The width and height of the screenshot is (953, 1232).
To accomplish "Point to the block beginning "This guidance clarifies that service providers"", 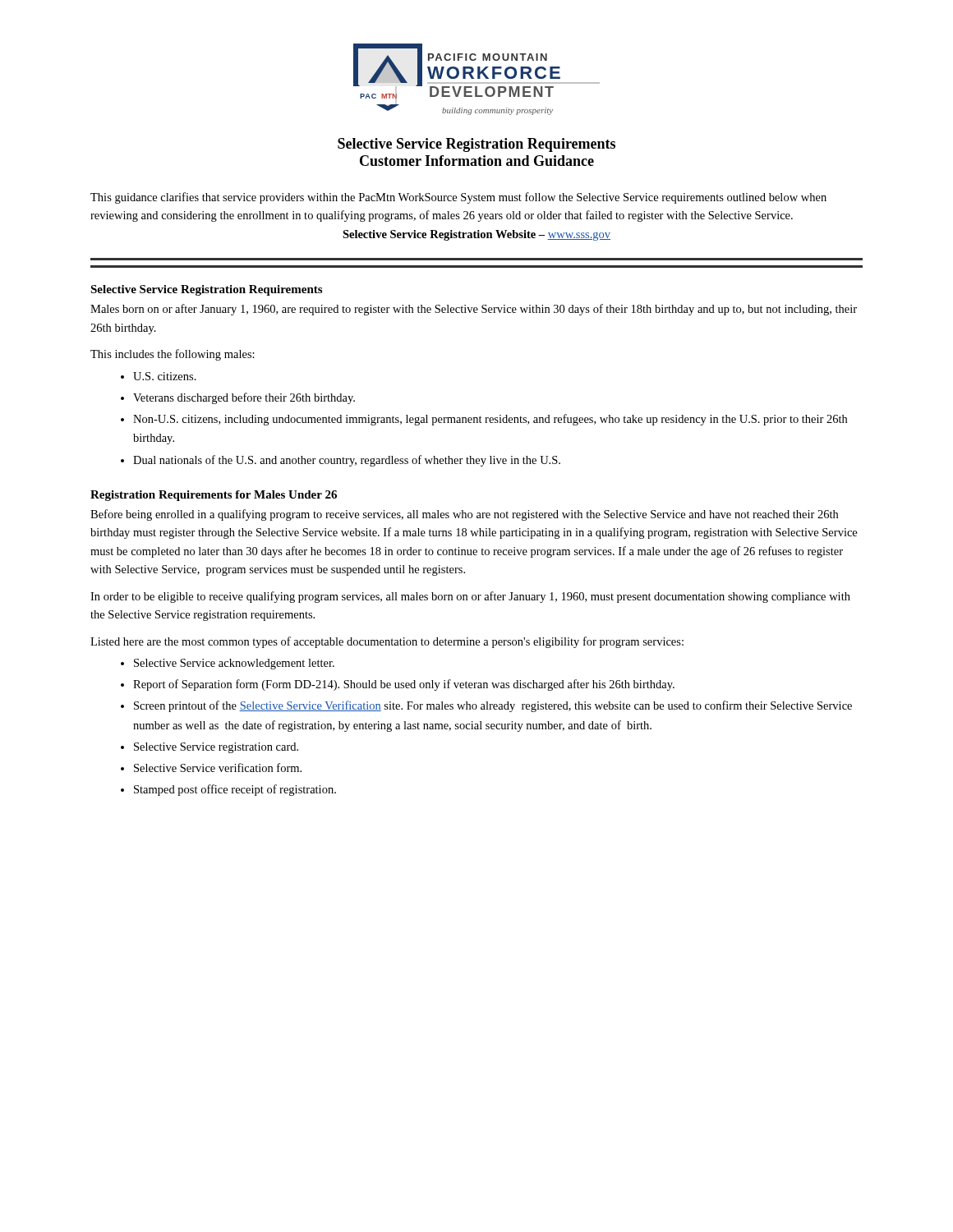I will coord(476,217).
